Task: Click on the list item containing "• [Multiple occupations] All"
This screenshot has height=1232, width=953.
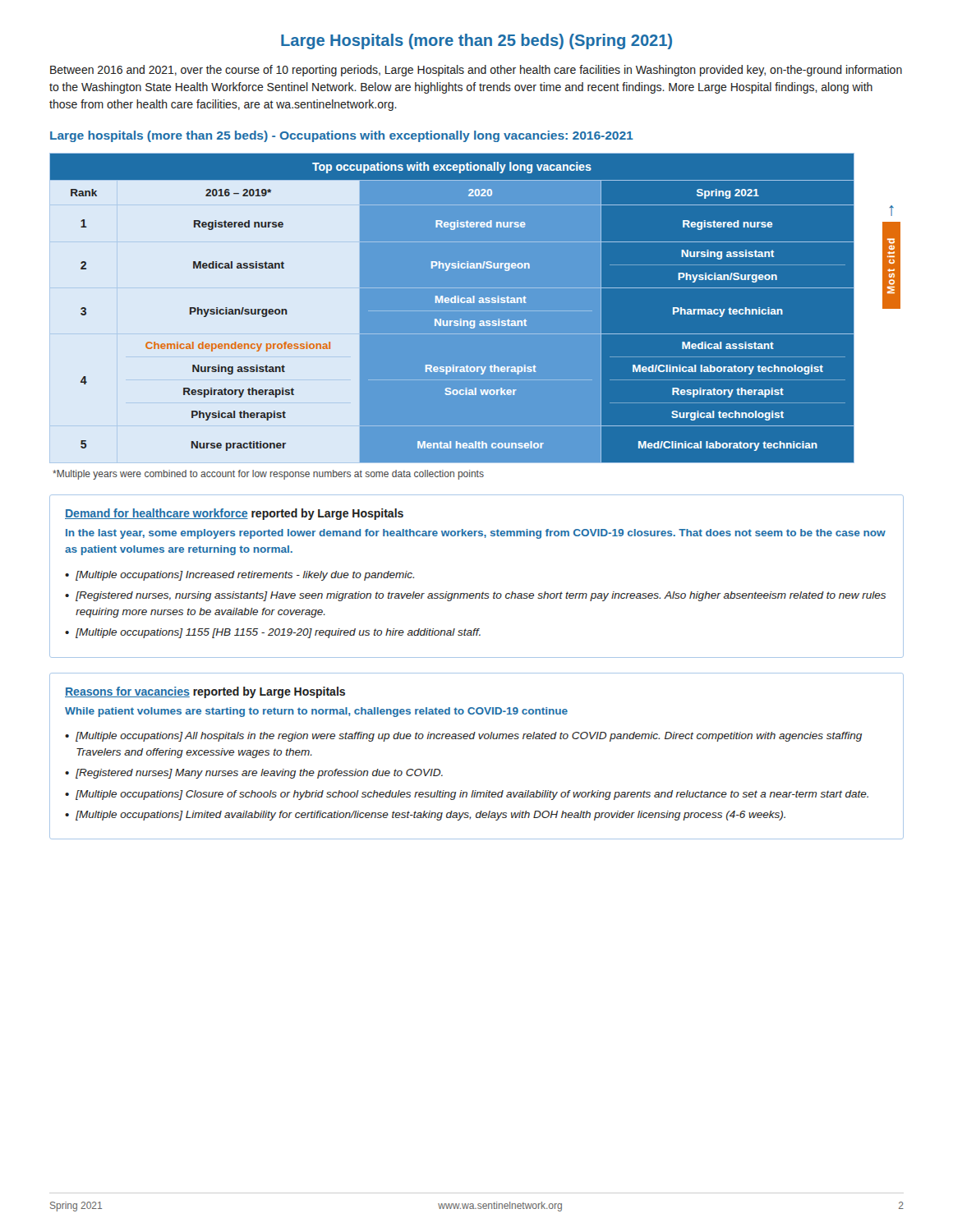Action: [476, 744]
